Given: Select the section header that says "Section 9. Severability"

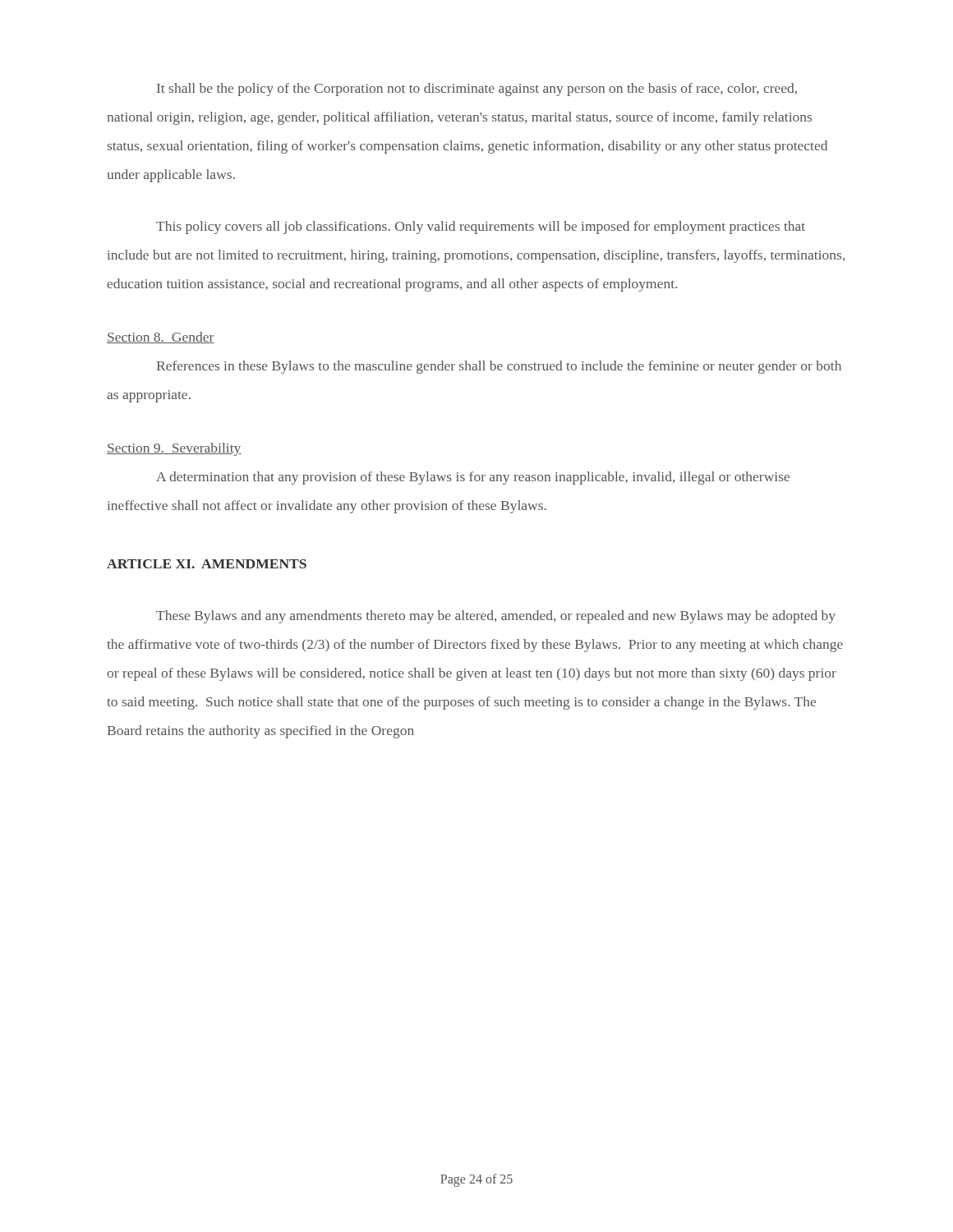Looking at the screenshot, I should click(174, 448).
